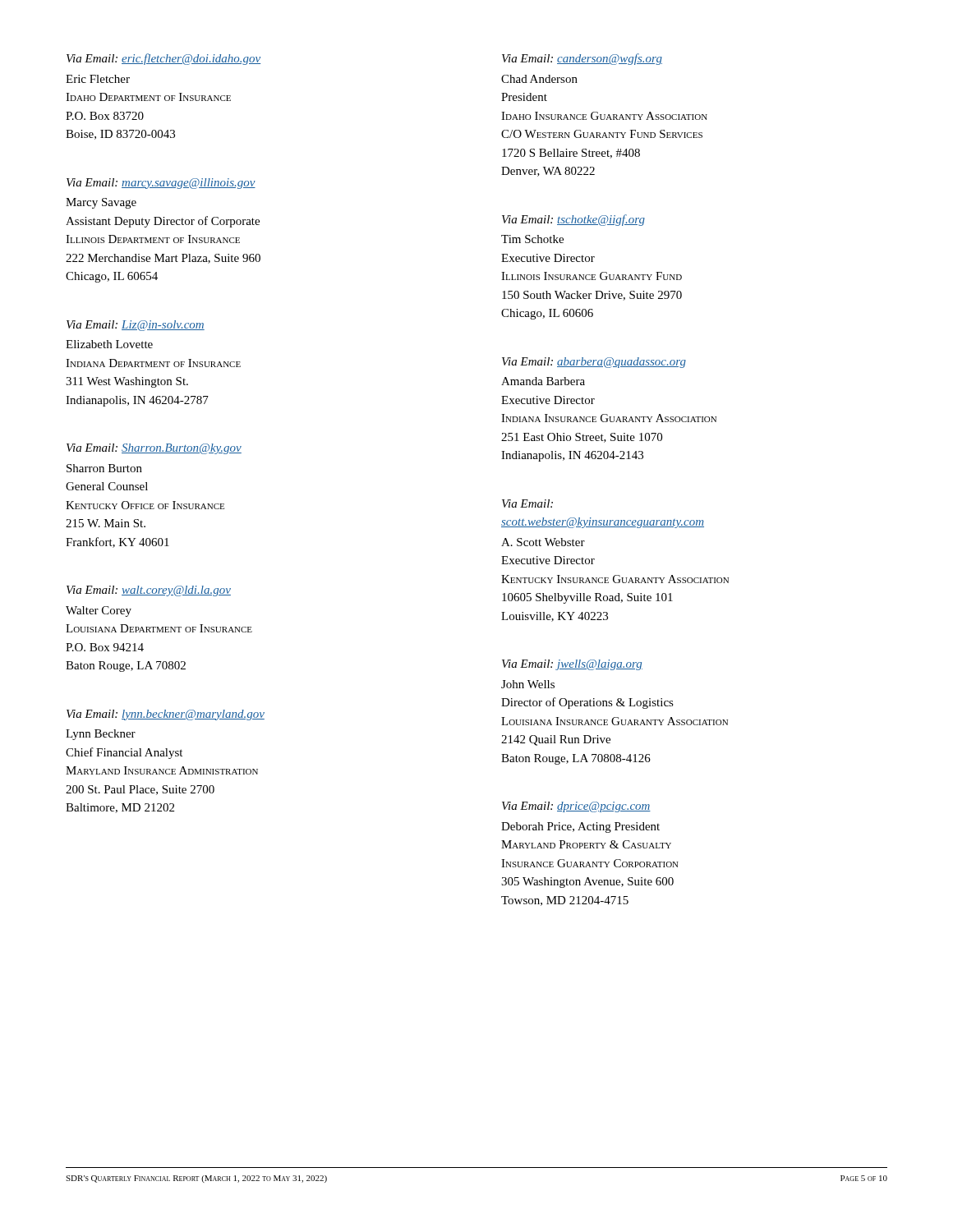Select the element starting "Via Email: marcy.savage@illinois.gov Marcy"

[x=259, y=229]
